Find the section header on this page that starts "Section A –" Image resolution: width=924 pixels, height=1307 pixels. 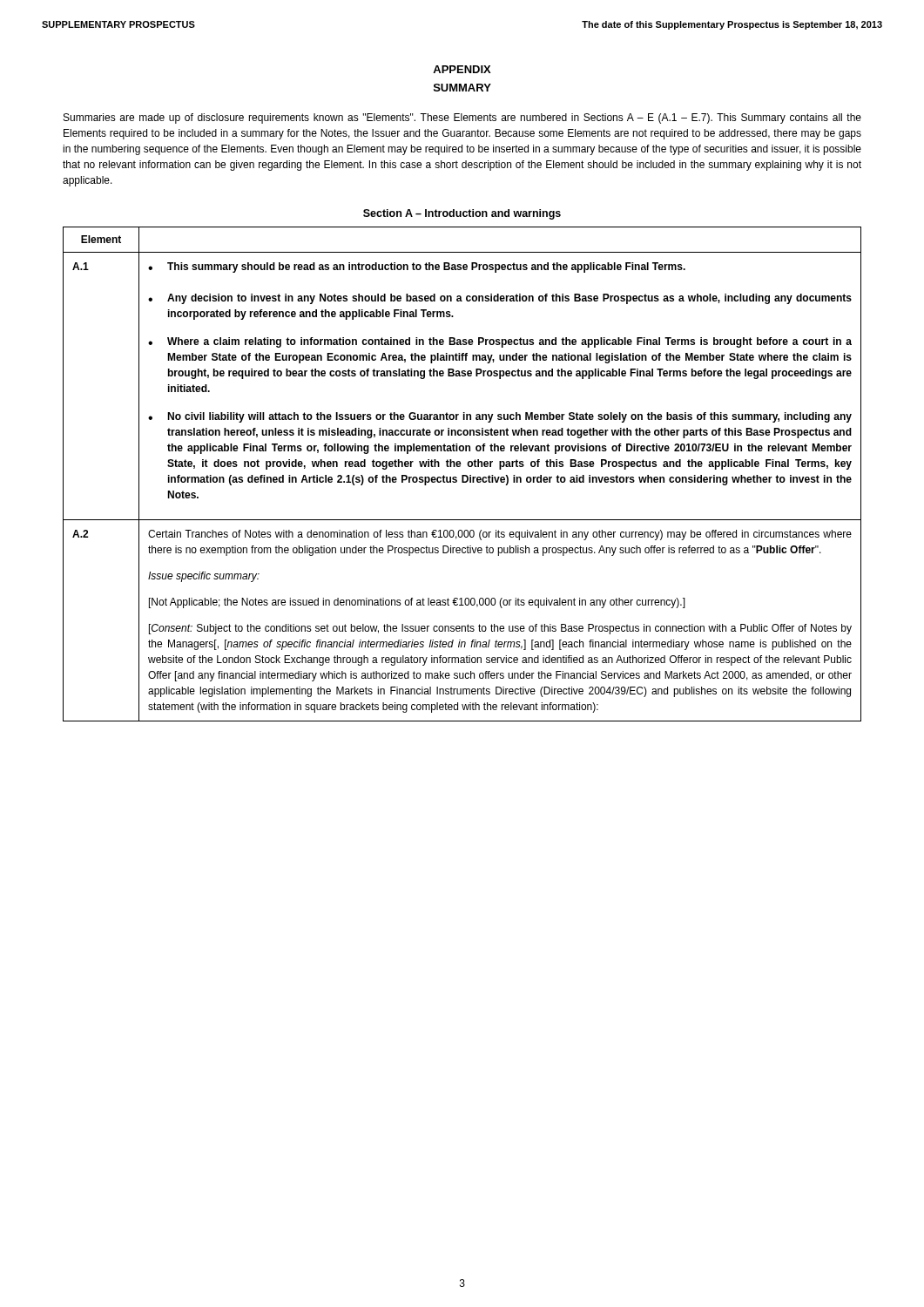(462, 213)
